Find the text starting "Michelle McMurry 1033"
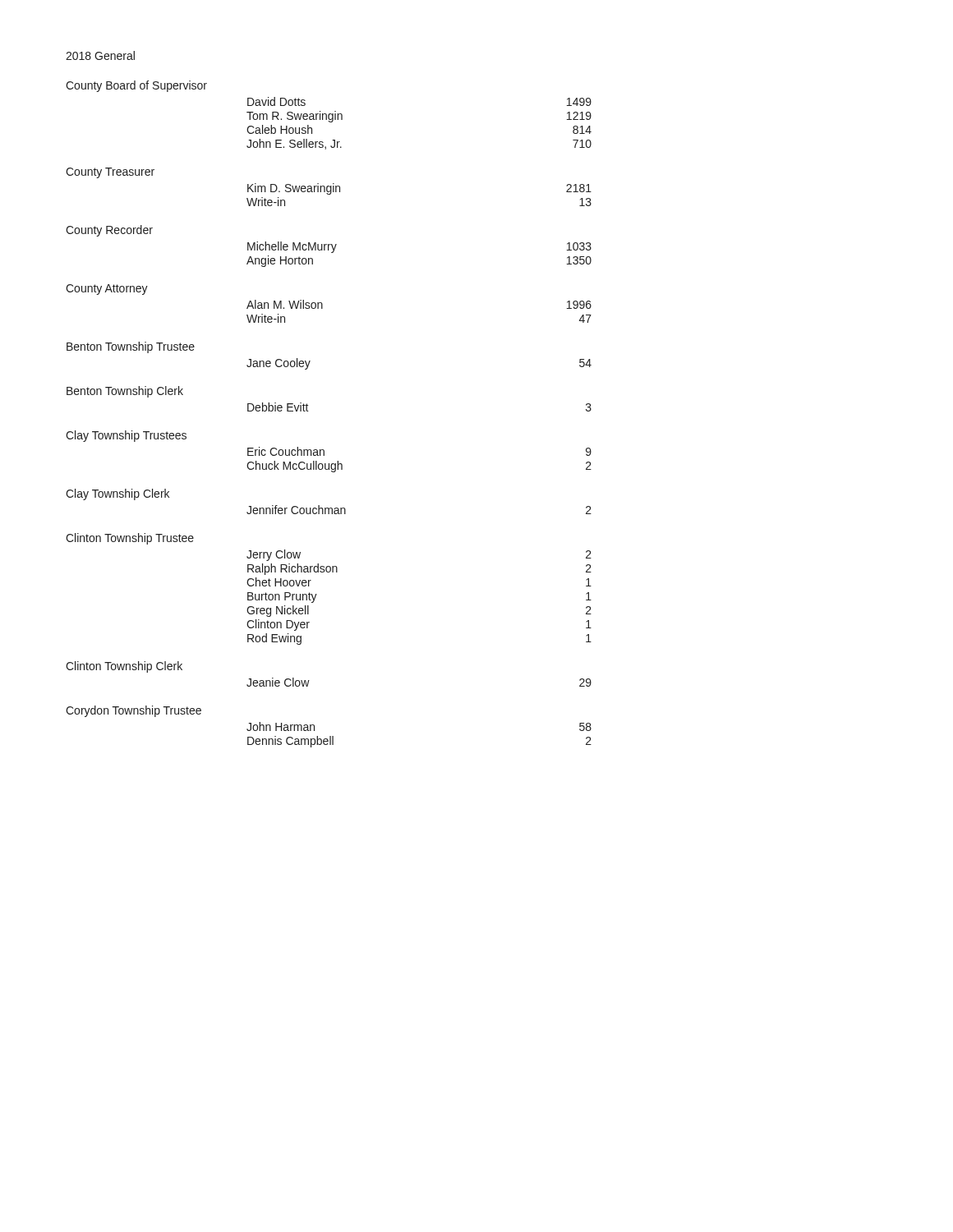The height and width of the screenshot is (1232, 953). tap(296, 248)
